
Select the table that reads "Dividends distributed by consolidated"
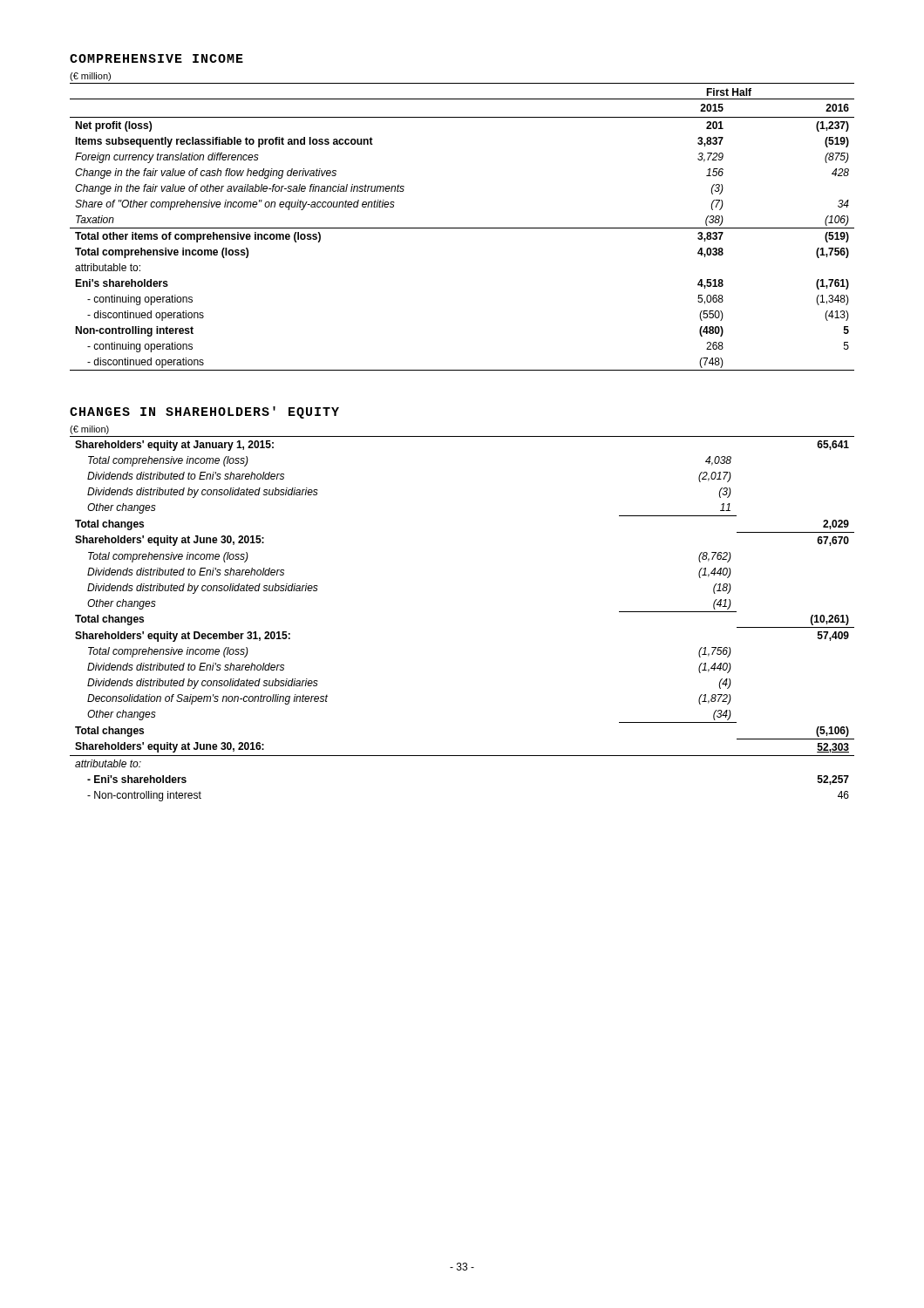pyautogui.click(x=462, y=620)
